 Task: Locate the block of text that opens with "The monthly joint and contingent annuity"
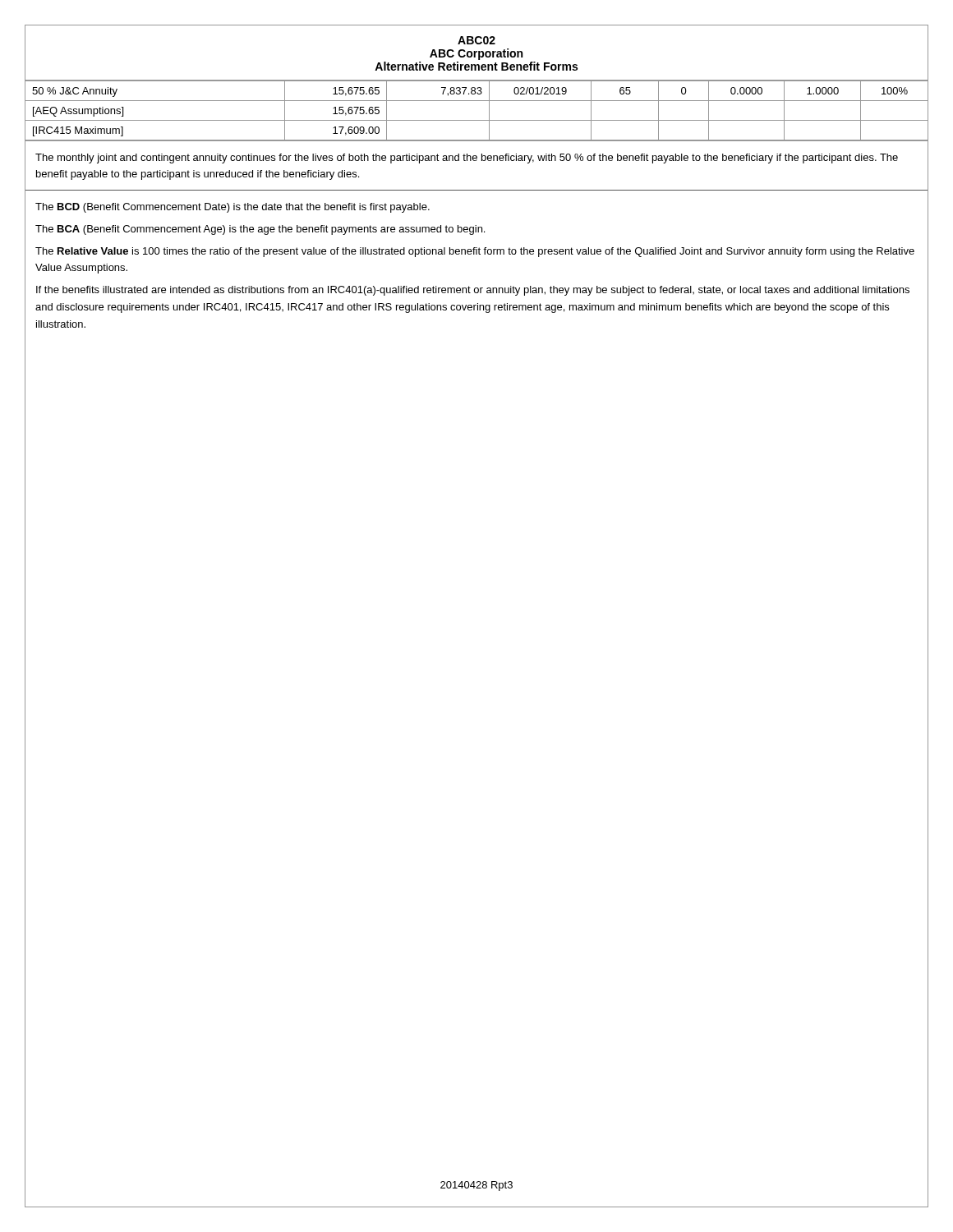467,165
